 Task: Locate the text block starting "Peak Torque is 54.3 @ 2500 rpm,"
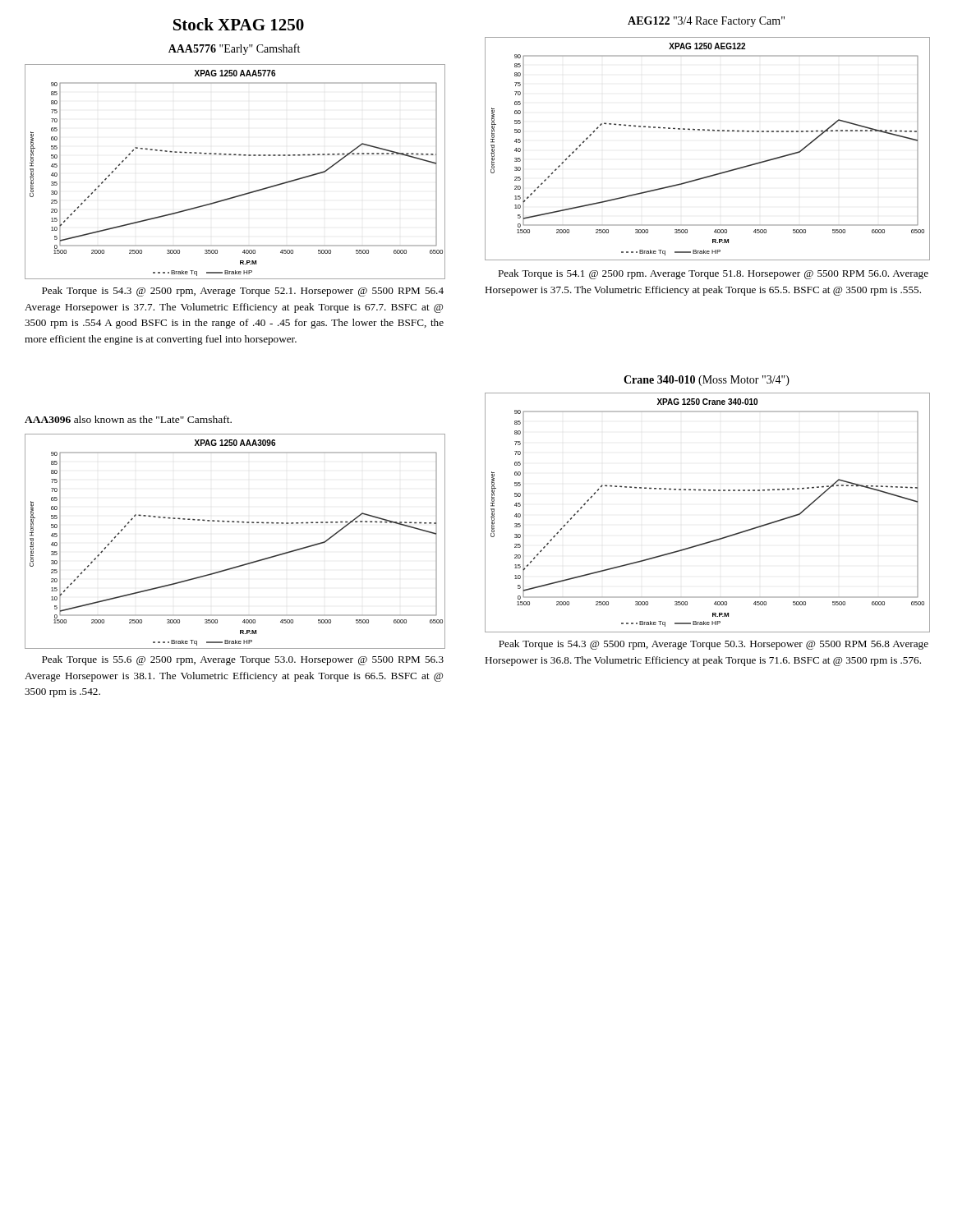pyautogui.click(x=234, y=314)
